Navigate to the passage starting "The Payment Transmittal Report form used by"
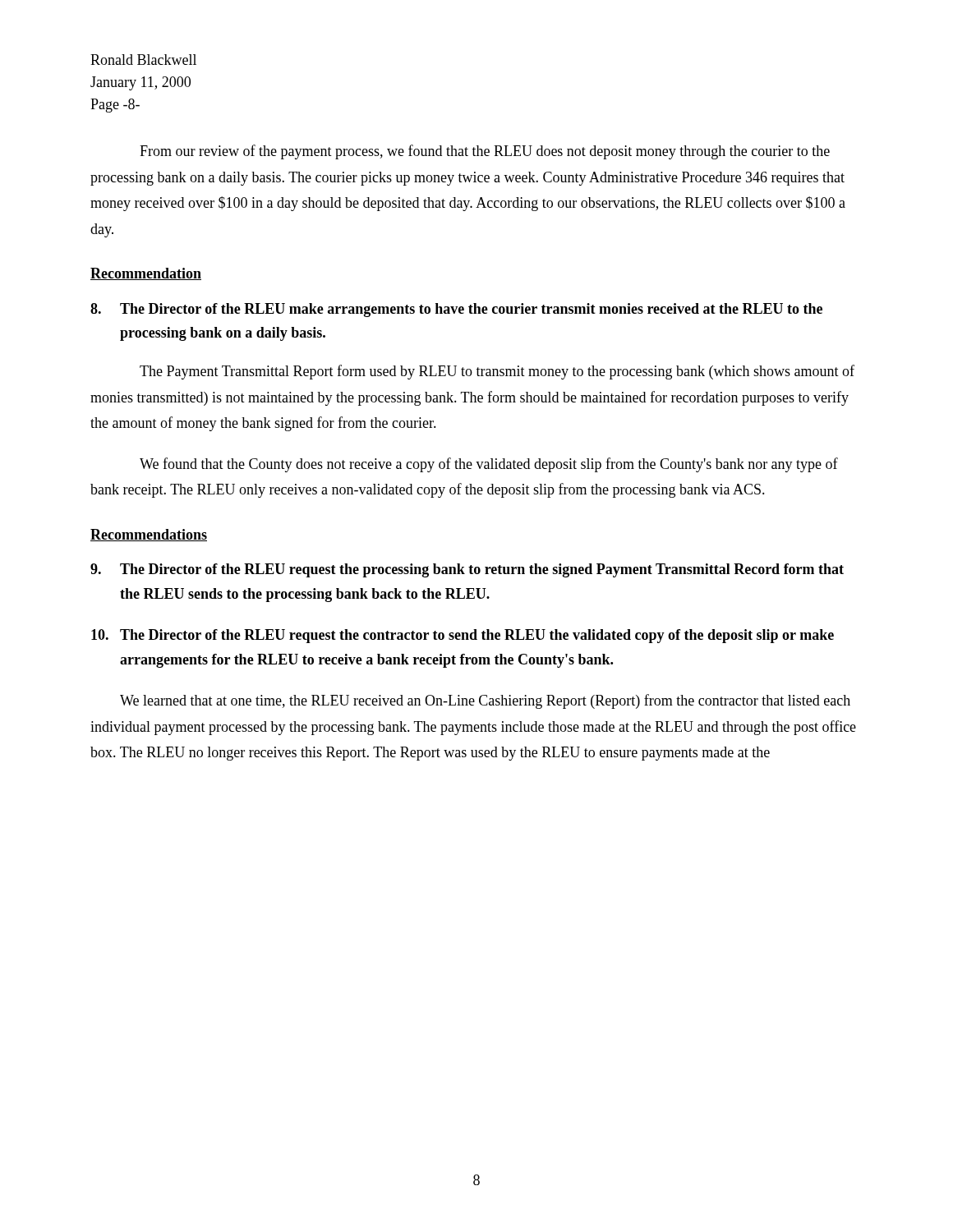The height and width of the screenshot is (1232, 953). 472,397
